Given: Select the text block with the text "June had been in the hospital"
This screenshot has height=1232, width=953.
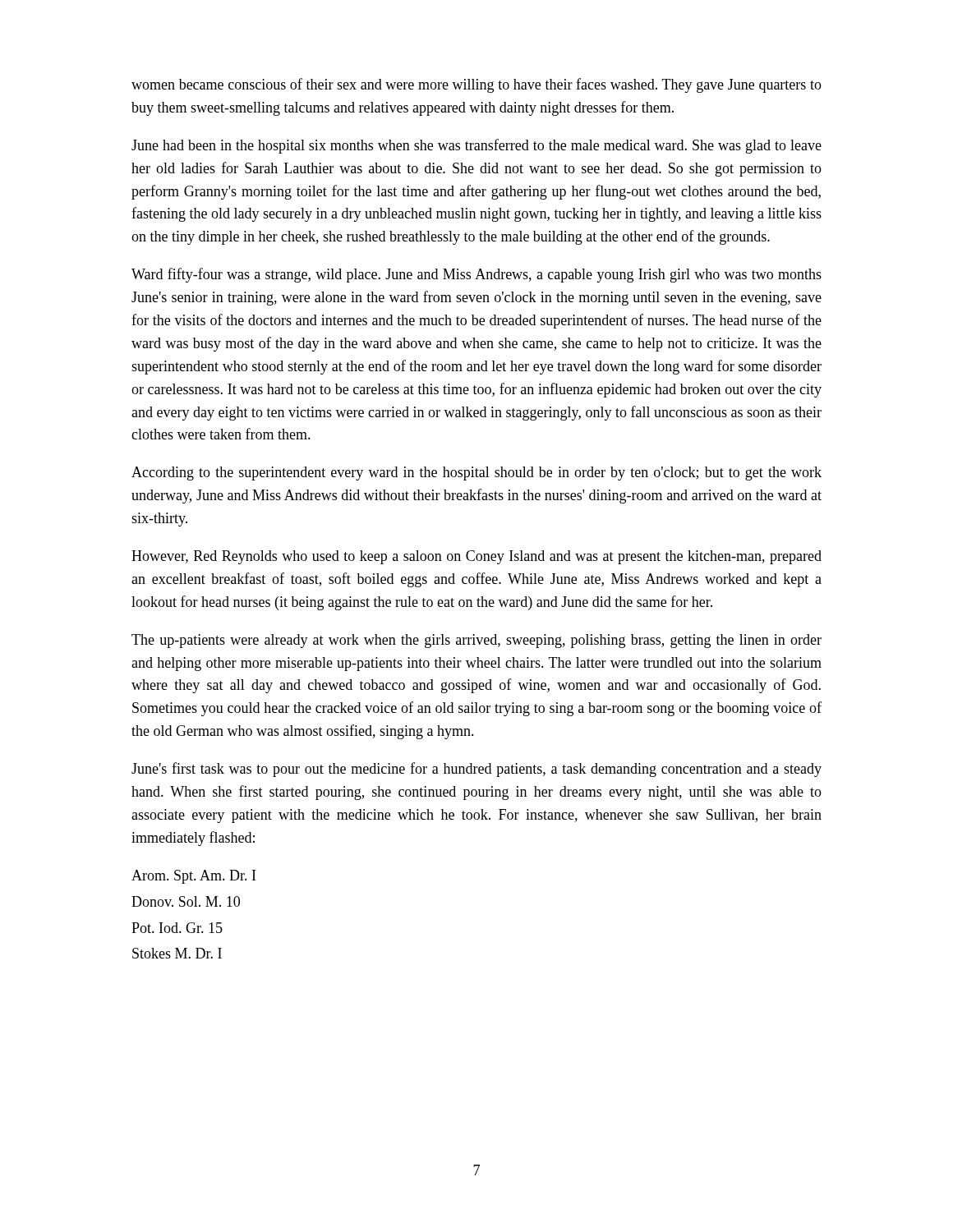Looking at the screenshot, I should click(476, 191).
